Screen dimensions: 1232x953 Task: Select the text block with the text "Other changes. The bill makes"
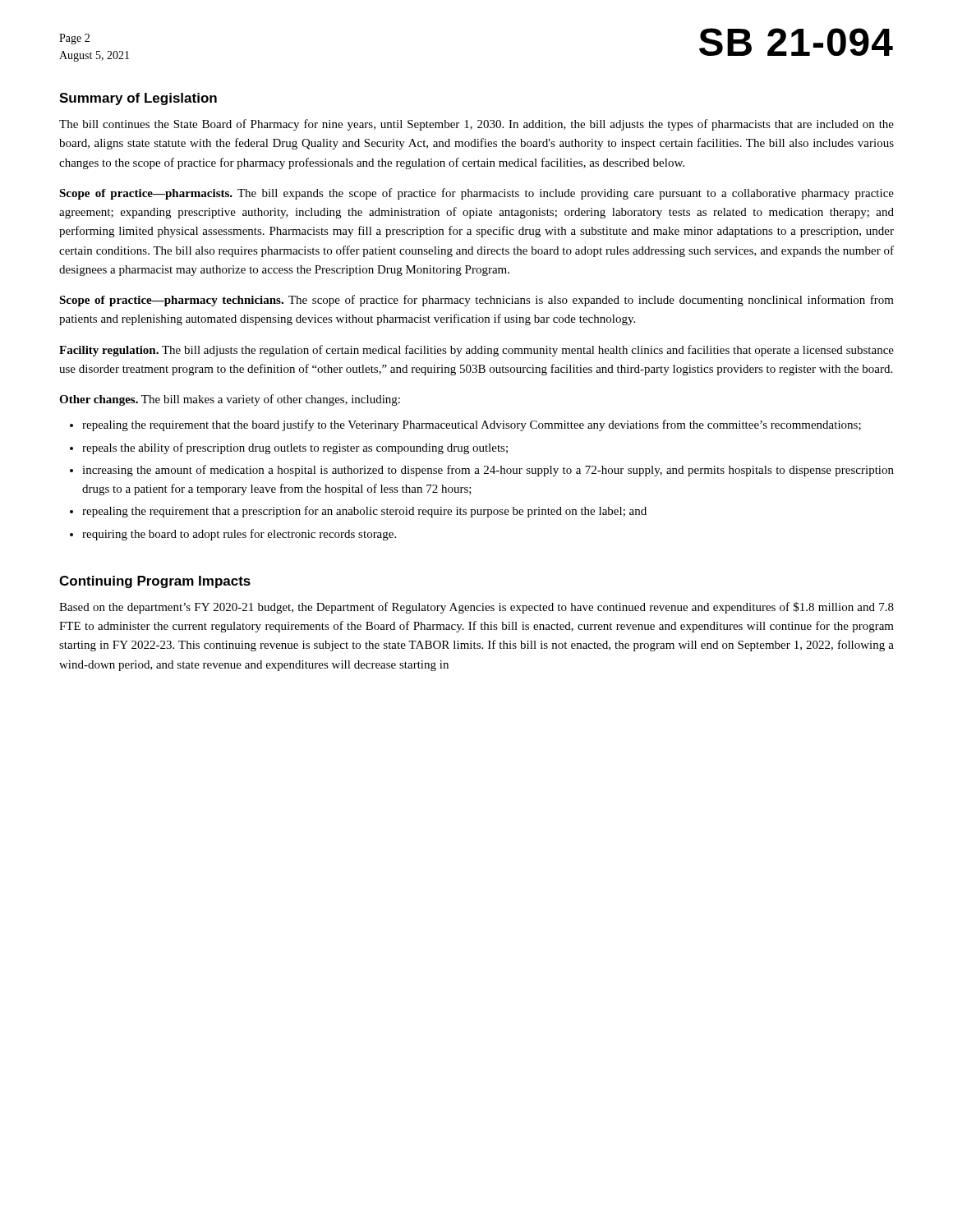230,399
